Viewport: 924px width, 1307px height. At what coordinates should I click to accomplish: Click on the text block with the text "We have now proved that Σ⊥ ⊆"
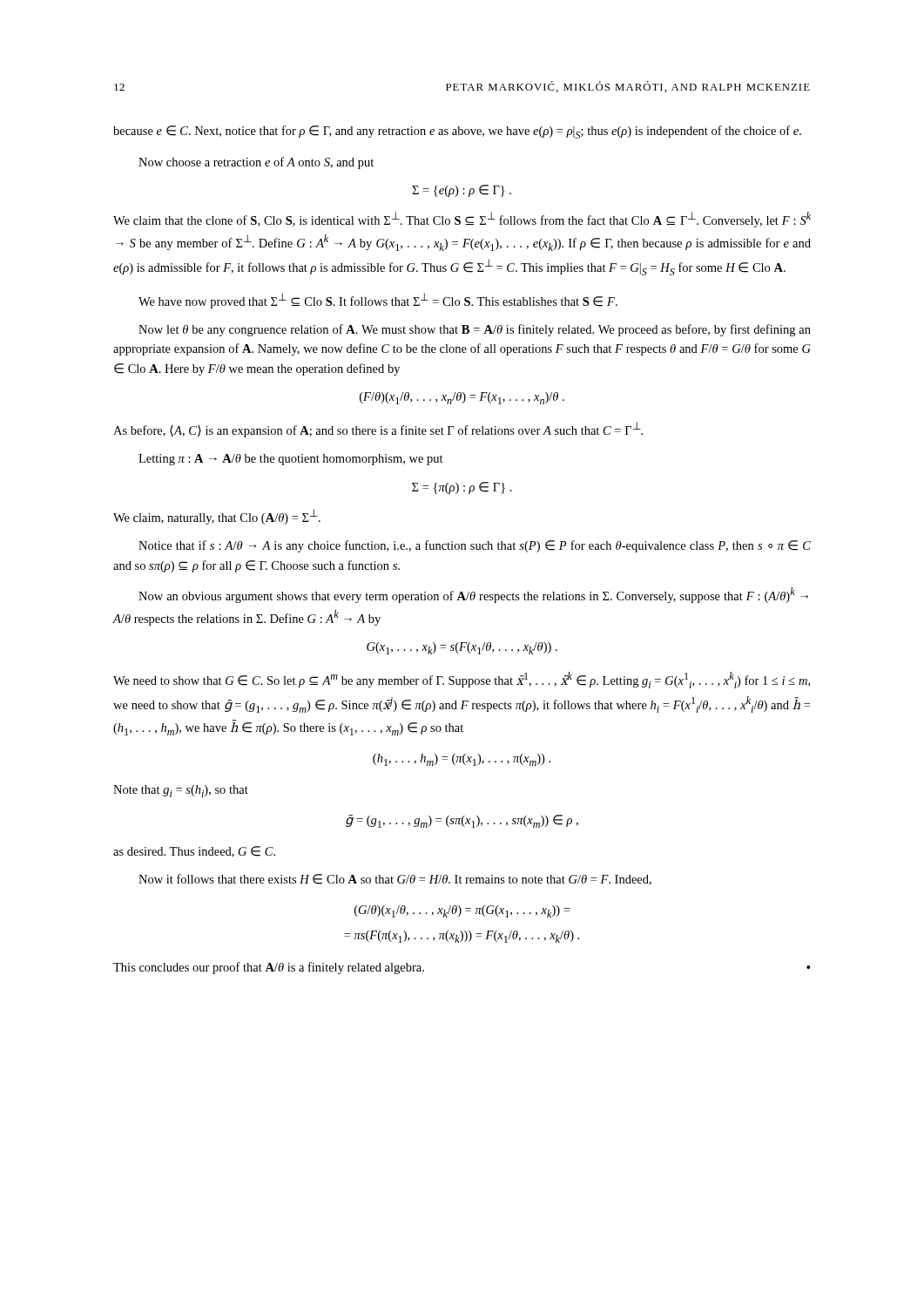click(462, 300)
